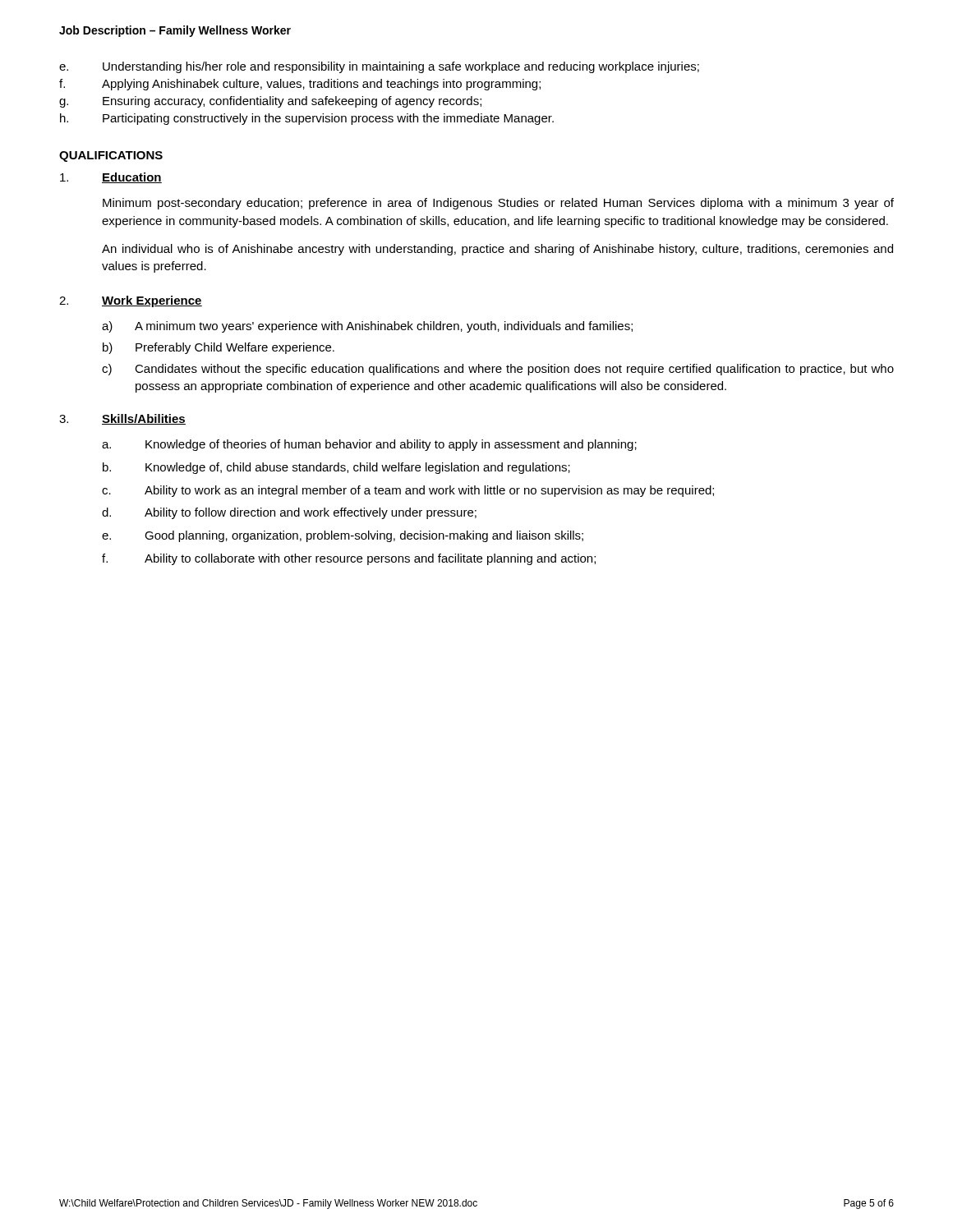Find the block starting "a. Knowledge of theories of human behavior"
The width and height of the screenshot is (953, 1232).
point(498,444)
